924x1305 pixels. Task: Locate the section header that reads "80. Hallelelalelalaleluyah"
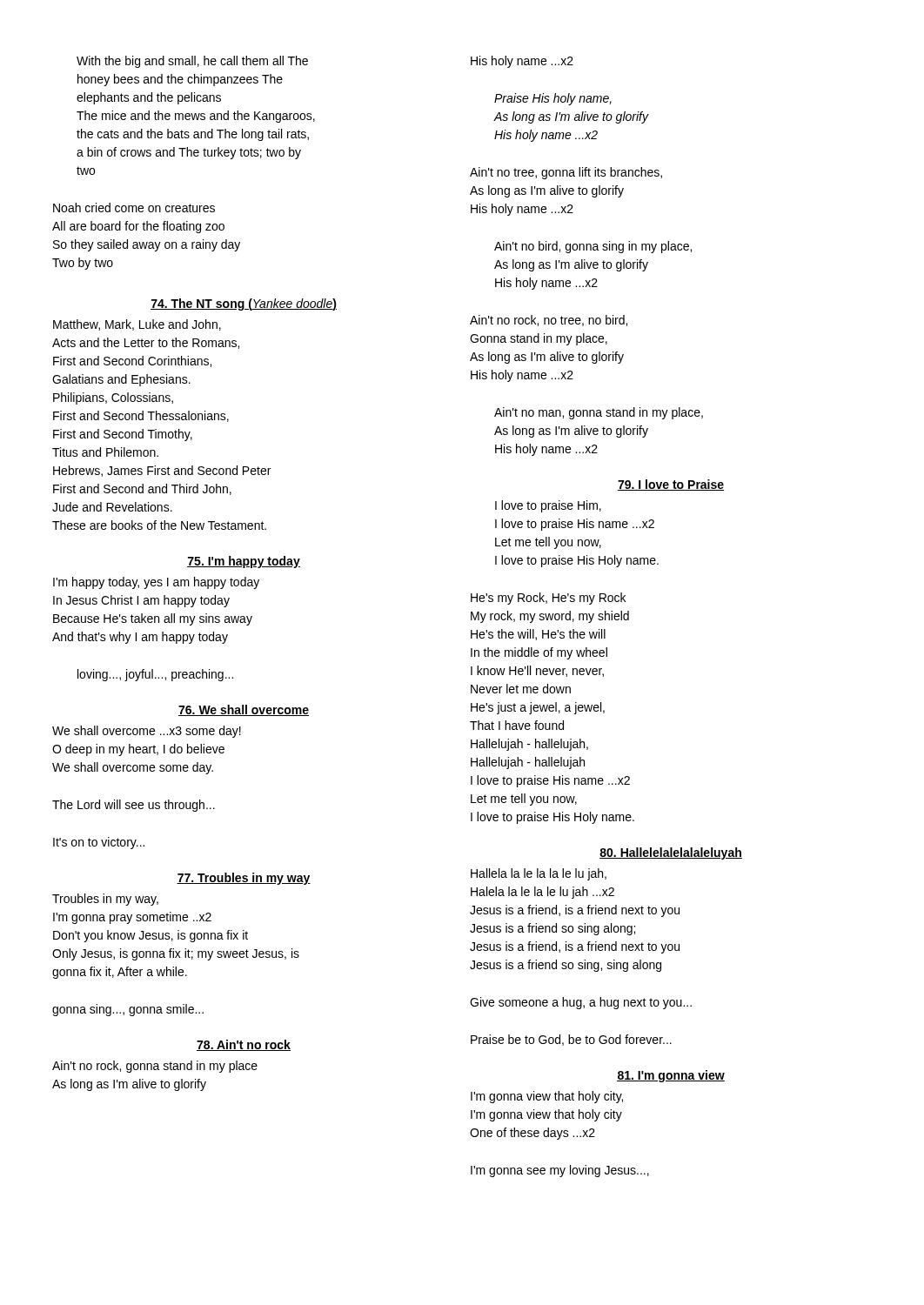click(x=671, y=853)
